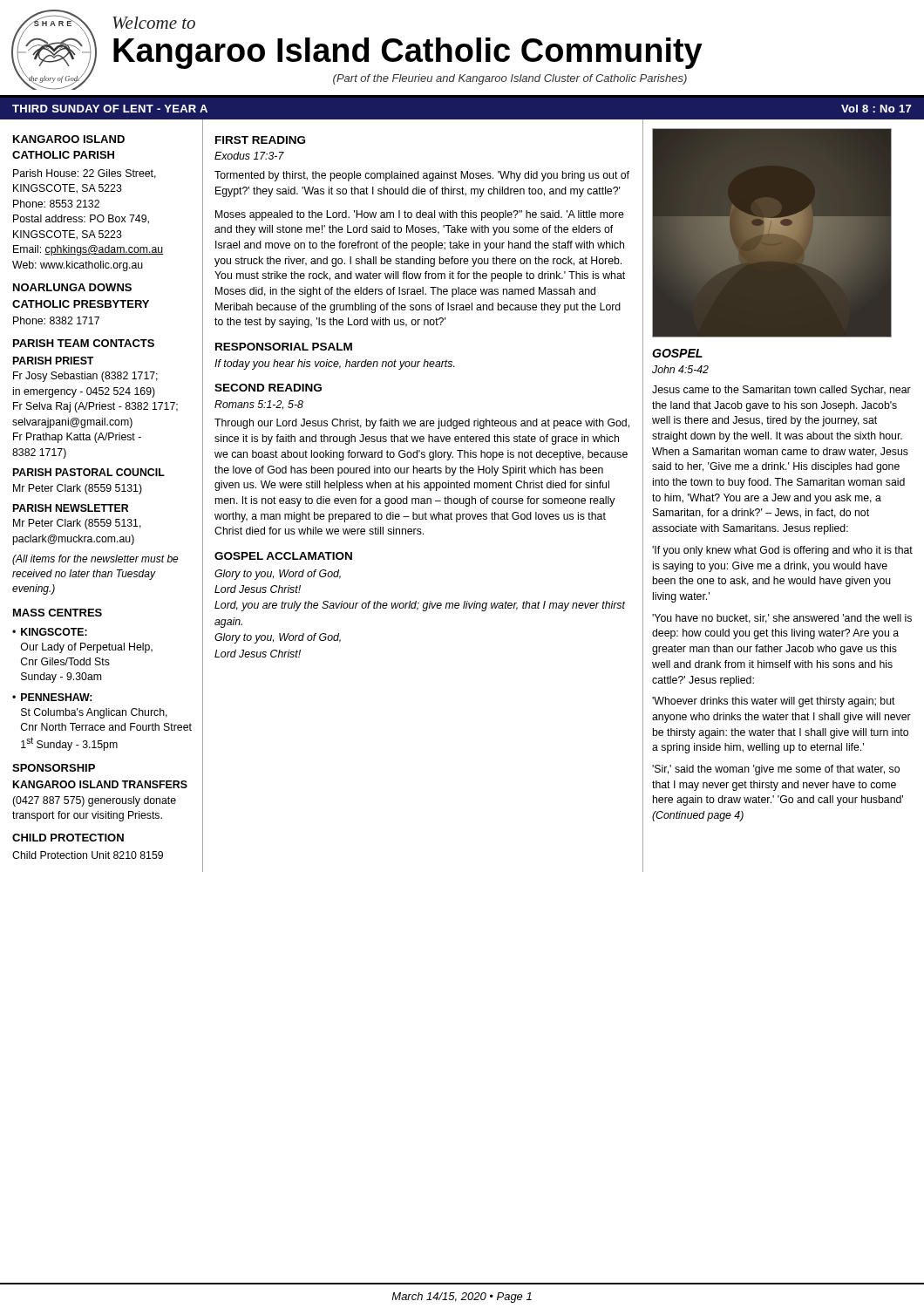Point to "John 4:5-42"
Screen dimensions: 1308x924
pyautogui.click(x=680, y=370)
